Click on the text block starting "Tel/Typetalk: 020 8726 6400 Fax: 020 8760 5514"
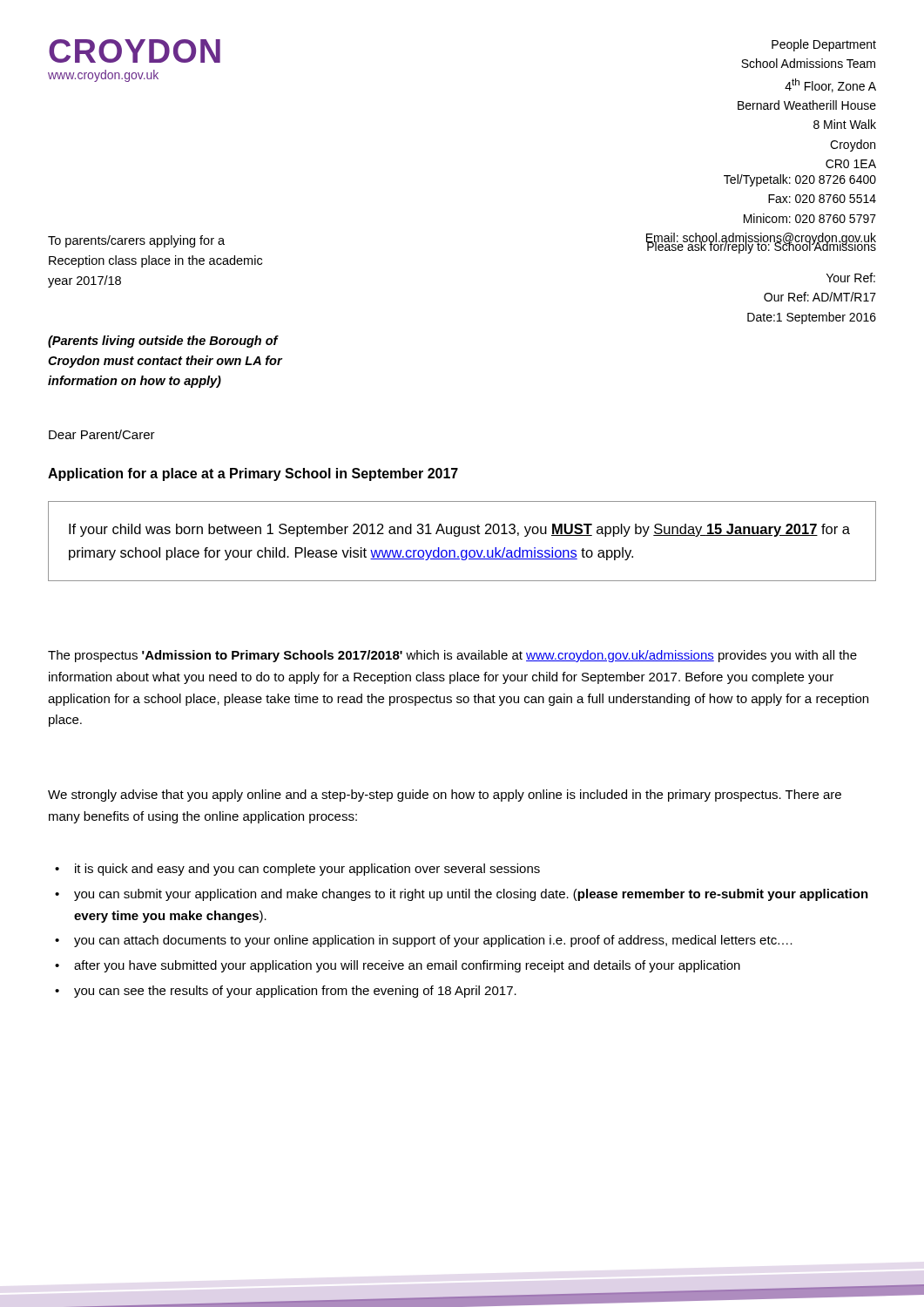This screenshot has height=1307, width=924. point(761,209)
